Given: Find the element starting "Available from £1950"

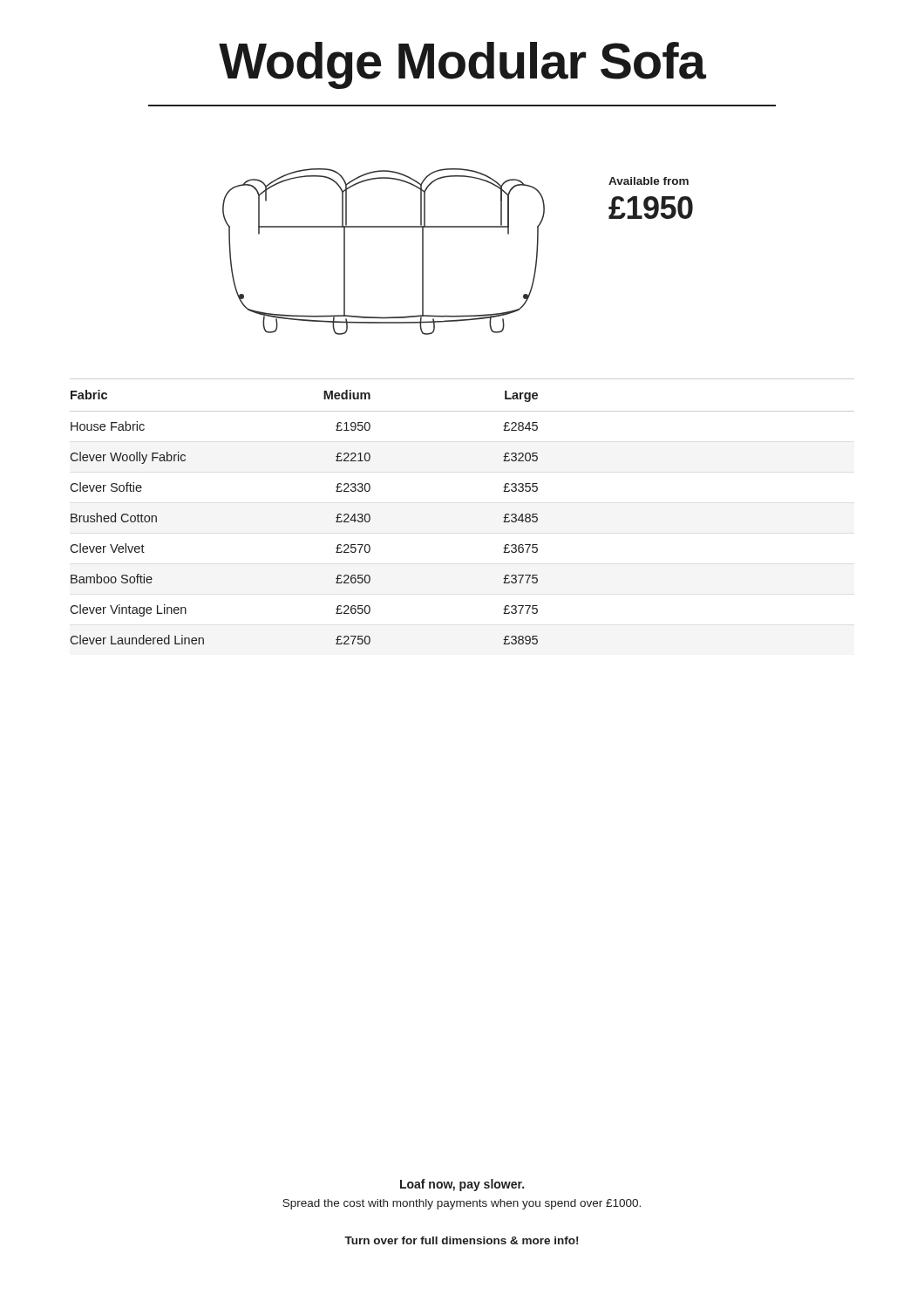Looking at the screenshot, I should coord(683,200).
